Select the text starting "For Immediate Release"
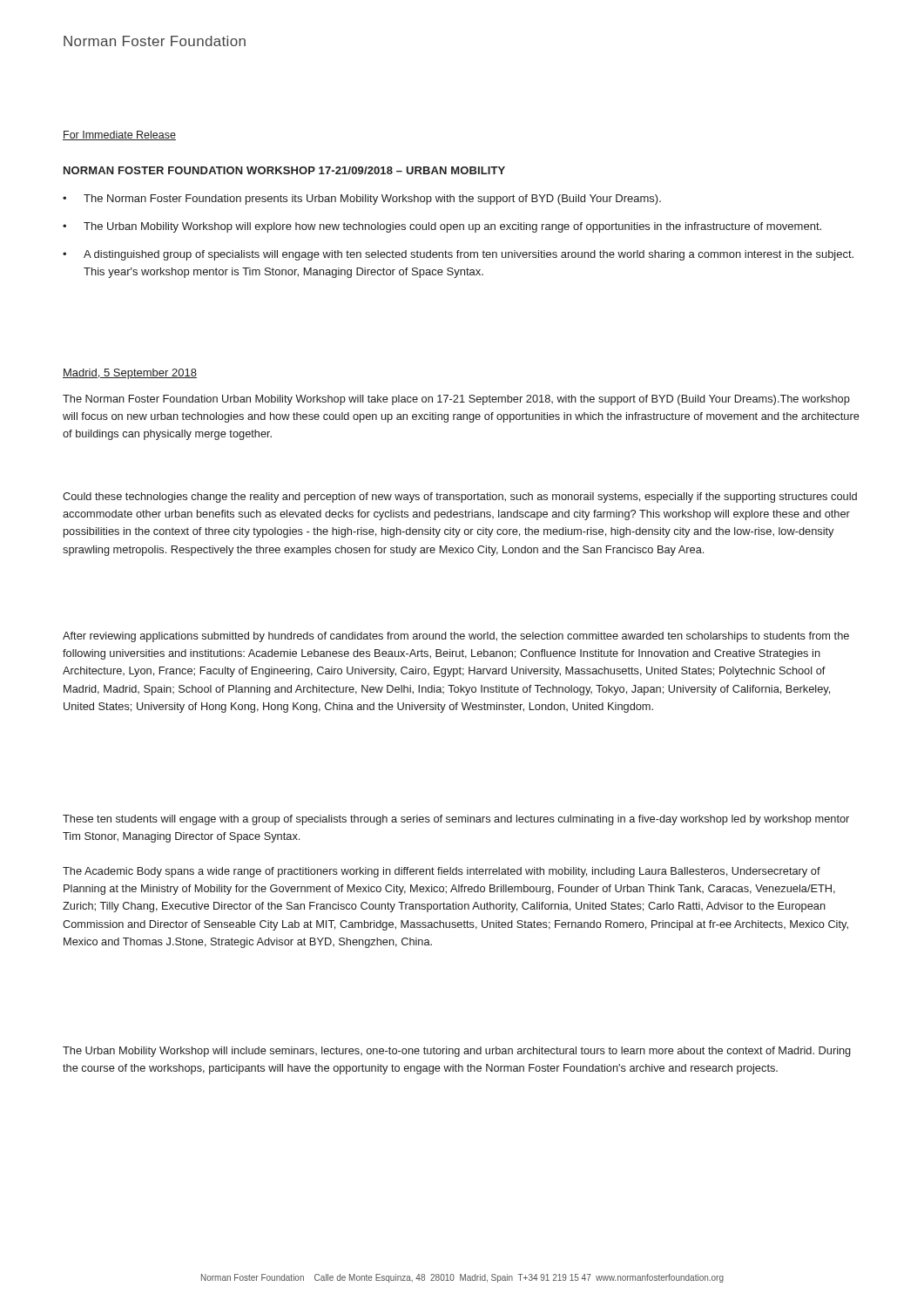 [x=119, y=135]
